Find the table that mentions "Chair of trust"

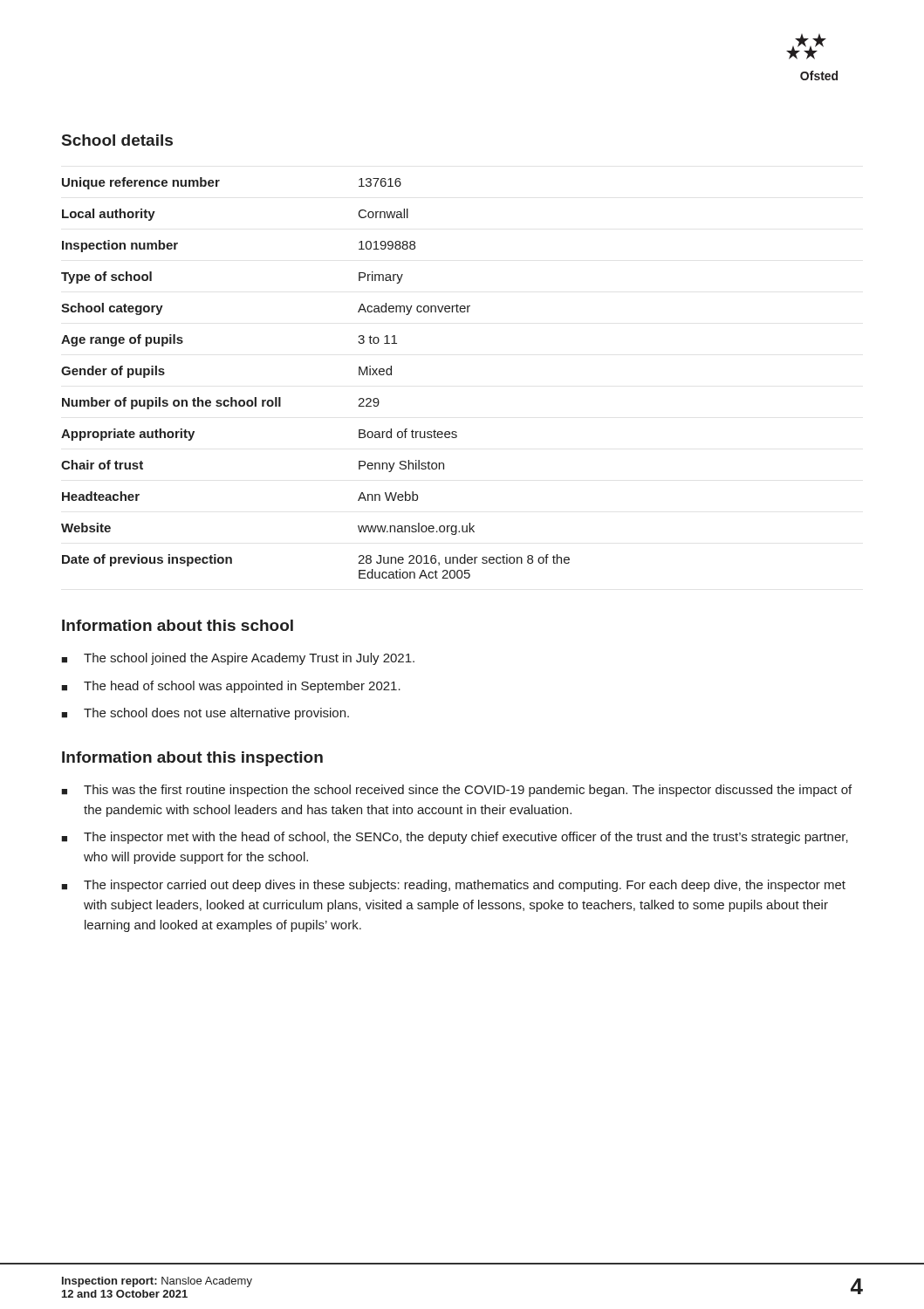462,378
